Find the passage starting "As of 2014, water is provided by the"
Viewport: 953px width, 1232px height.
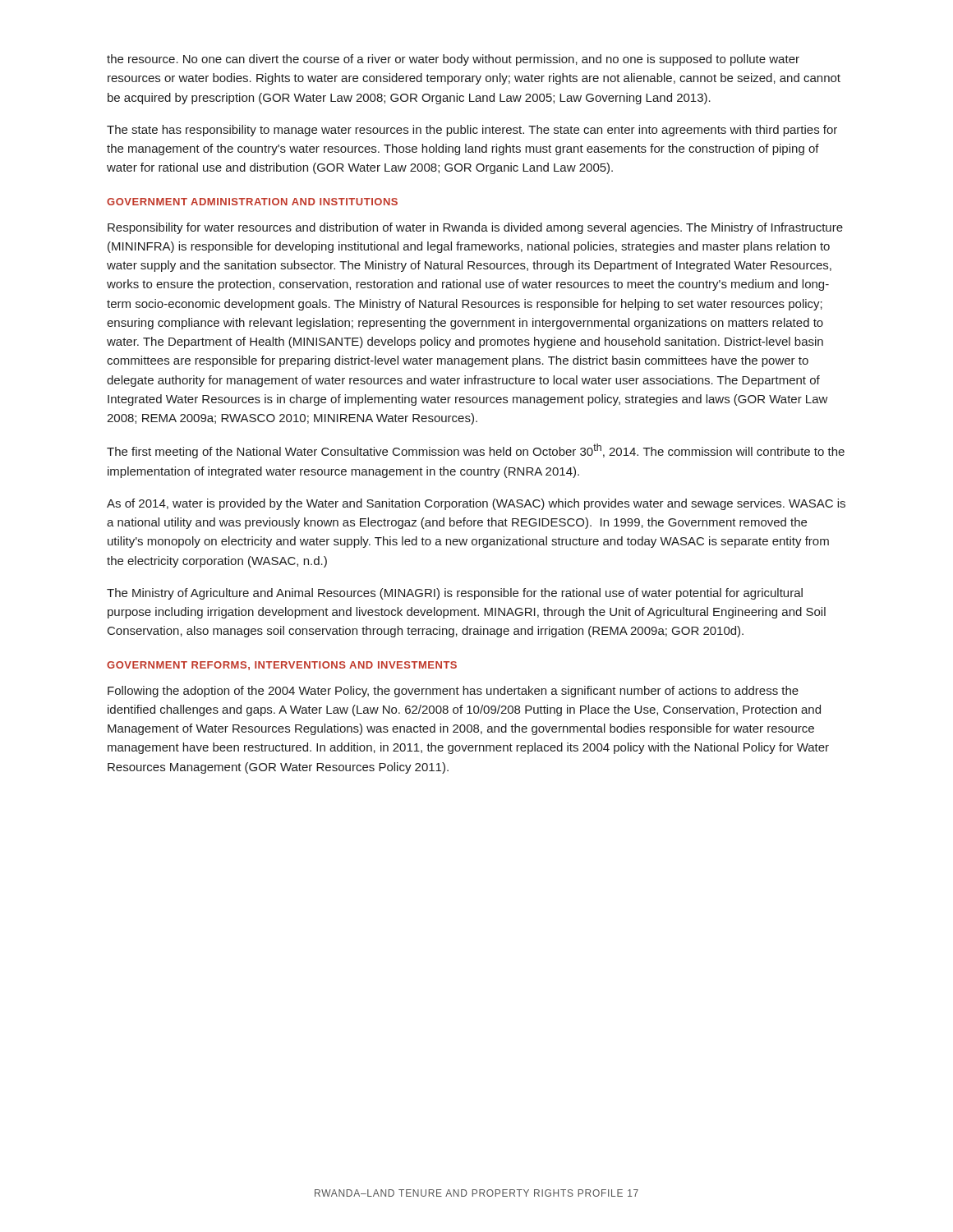pos(476,531)
